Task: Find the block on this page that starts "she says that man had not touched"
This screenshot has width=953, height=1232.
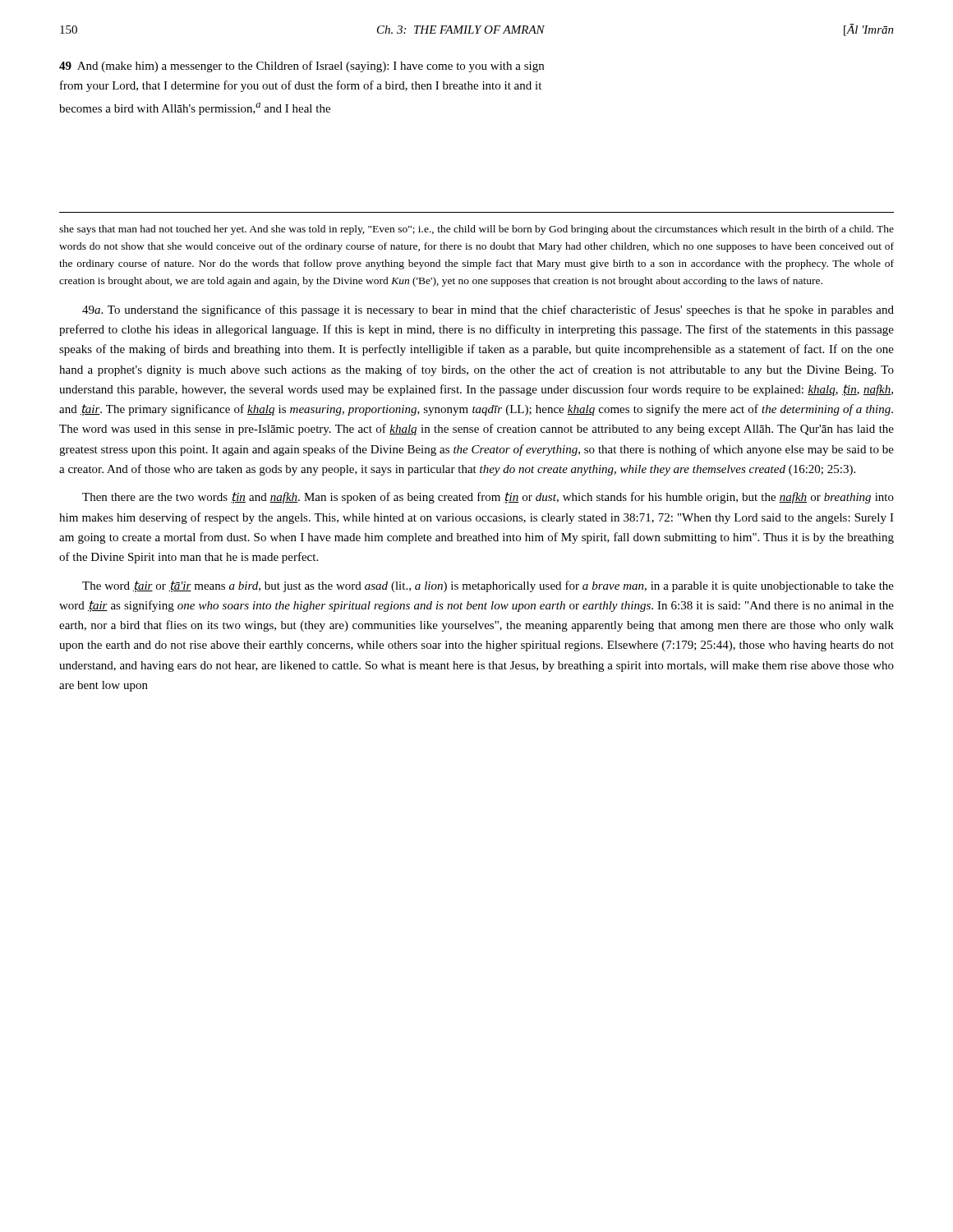Action: (476, 255)
